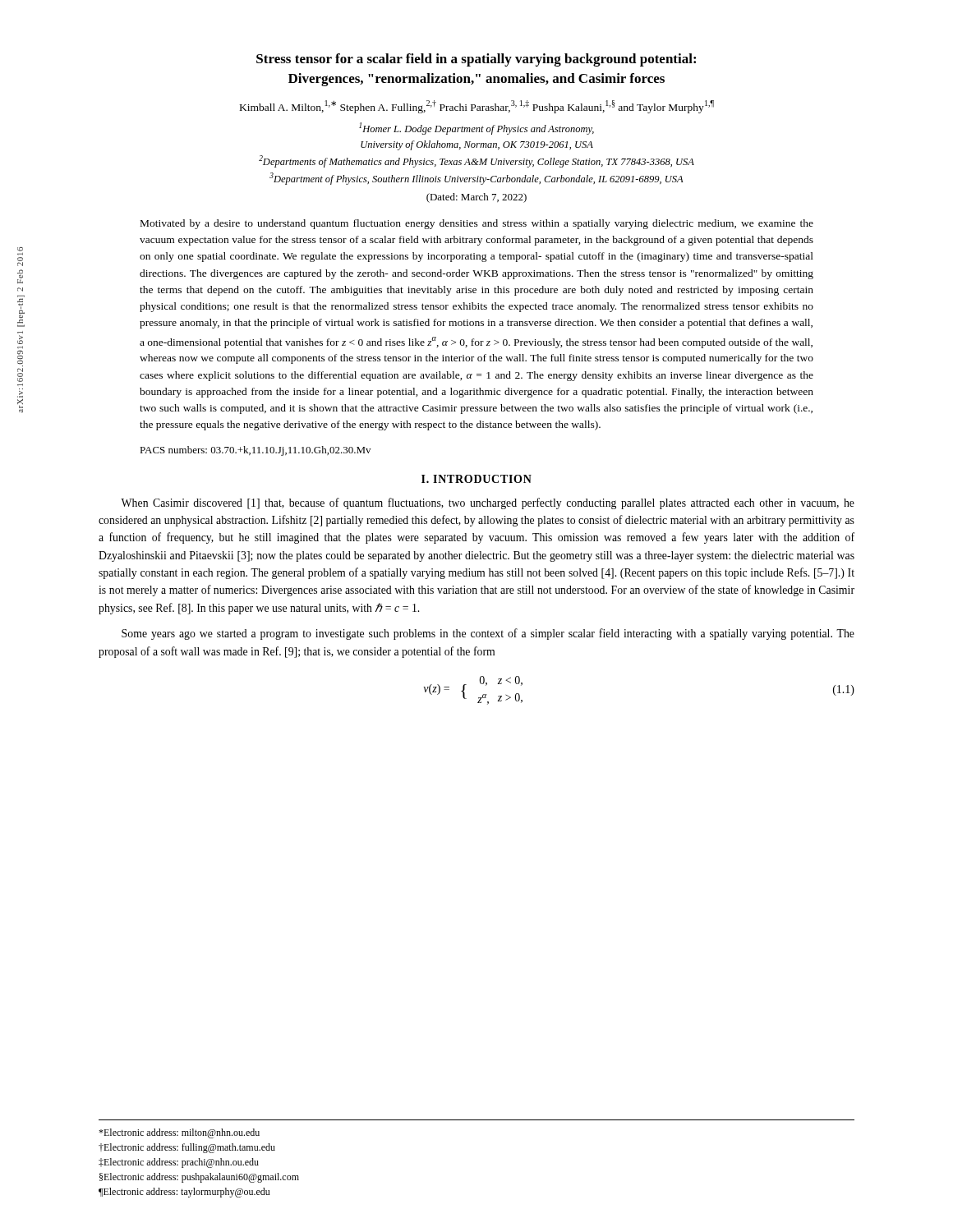Click on the passage starting "1Homer L. Dodge Department of Physics"

pos(476,153)
